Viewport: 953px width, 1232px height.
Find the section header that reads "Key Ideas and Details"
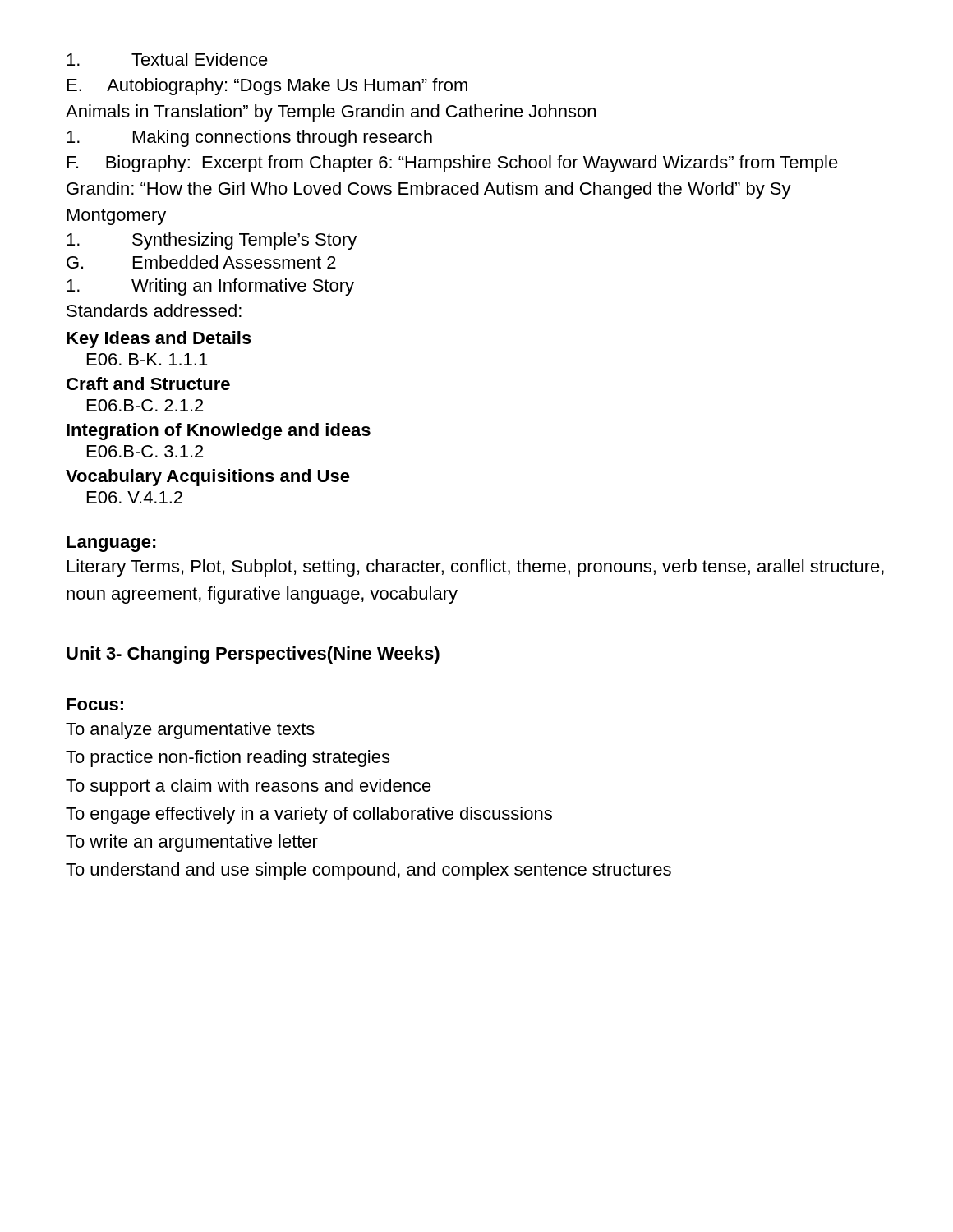tap(159, 338)
